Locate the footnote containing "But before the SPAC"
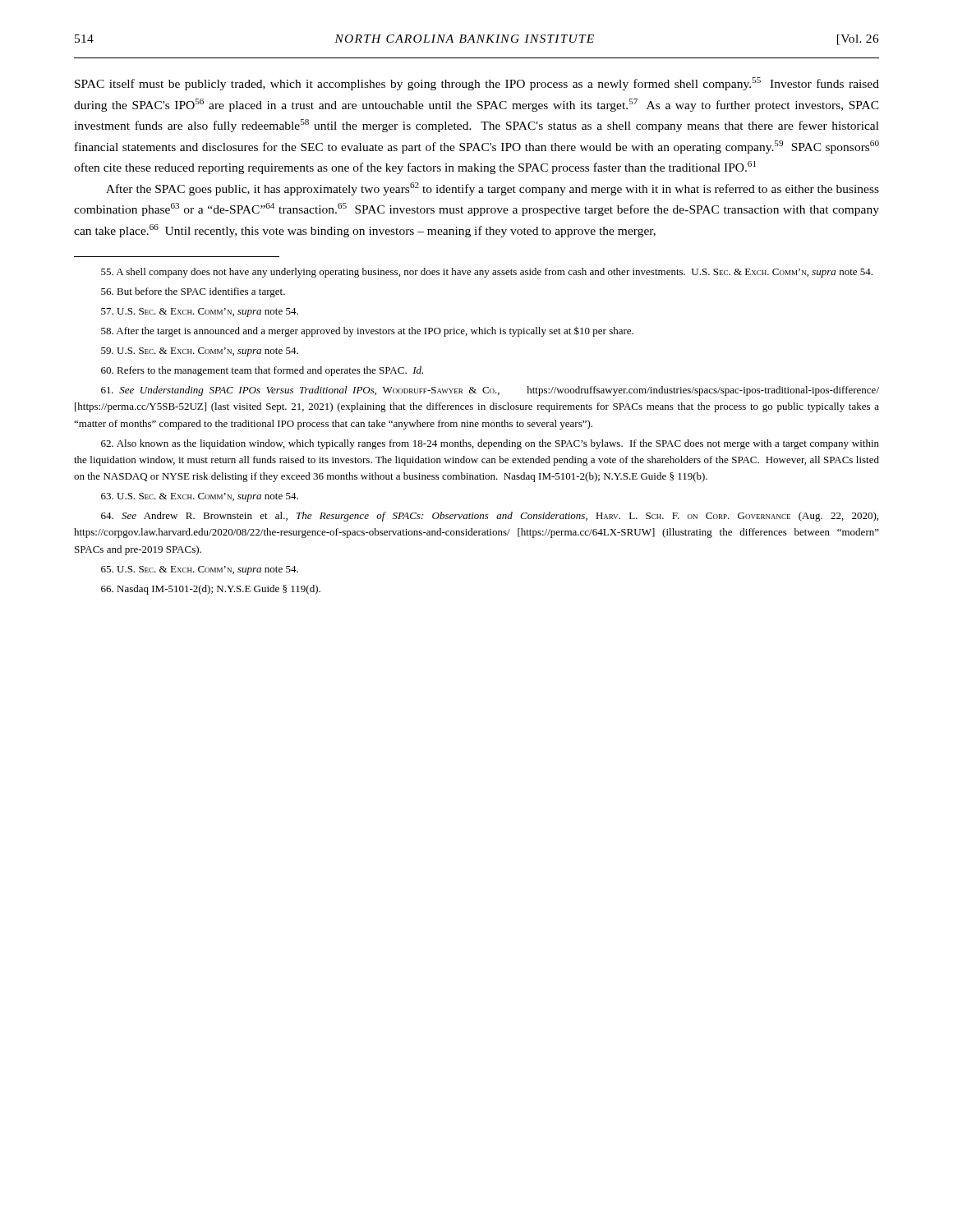 [193, 291]
